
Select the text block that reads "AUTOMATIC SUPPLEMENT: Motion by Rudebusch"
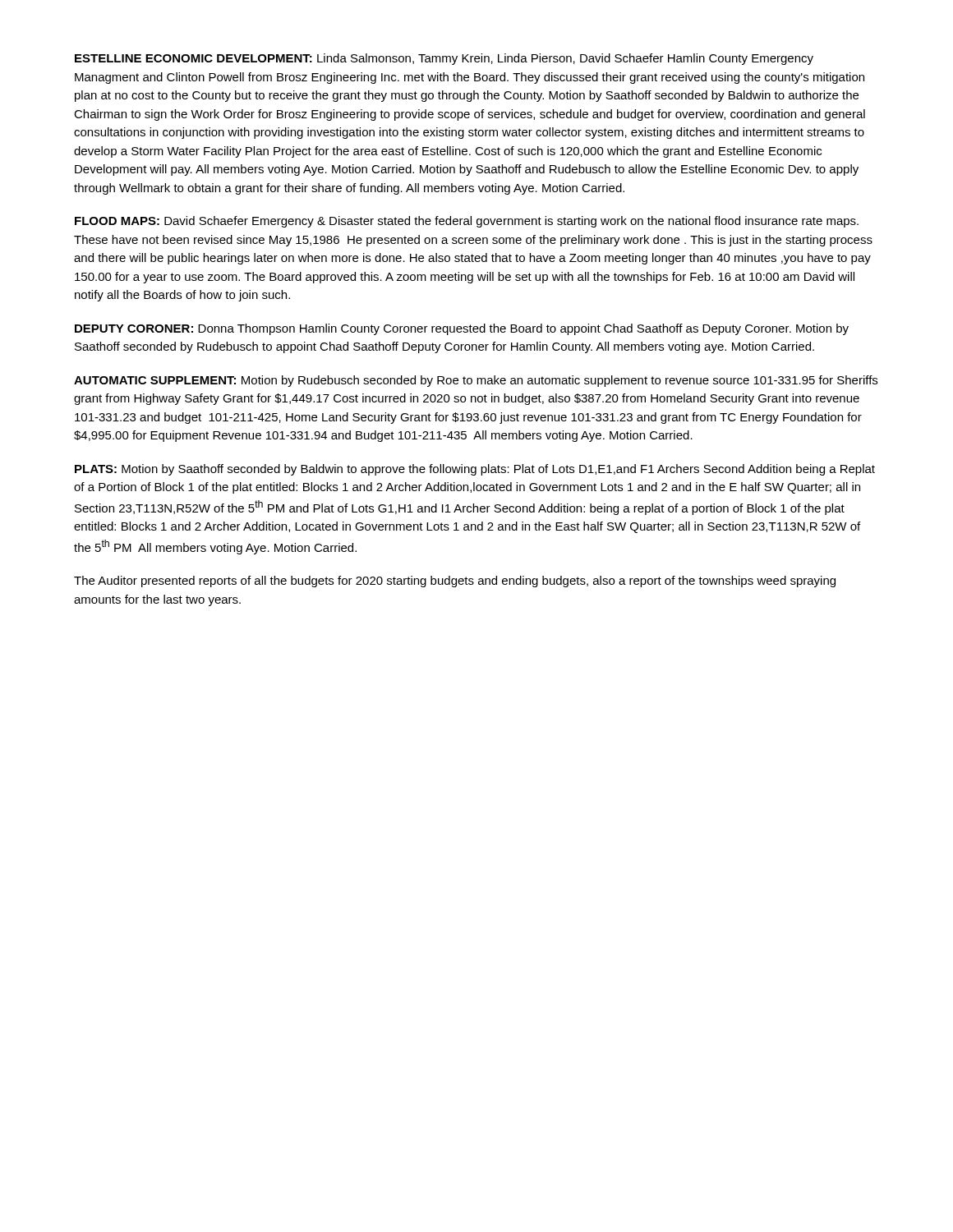click(476, 407)
